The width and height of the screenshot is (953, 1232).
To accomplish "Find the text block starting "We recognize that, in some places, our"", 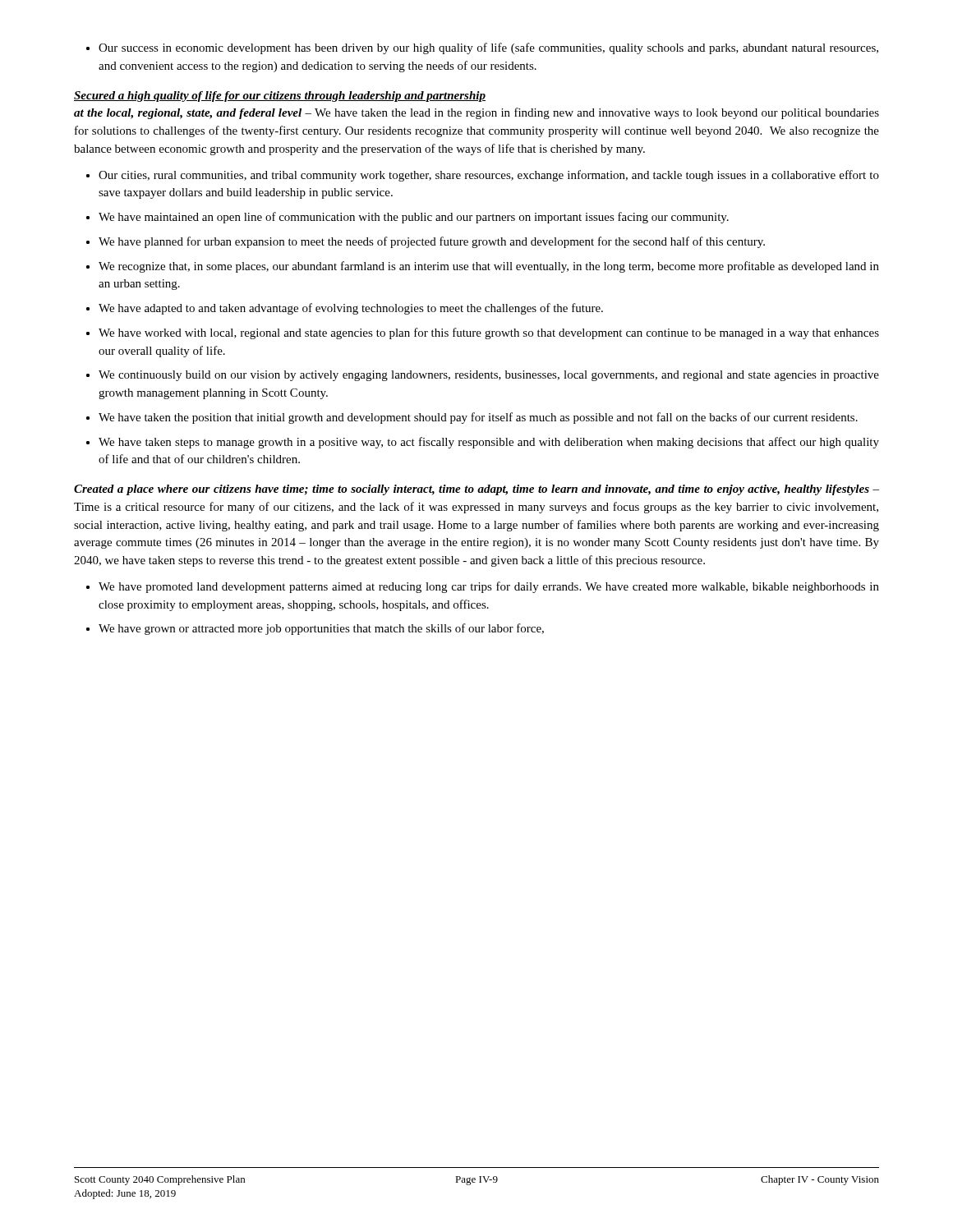I will point(489,275).
